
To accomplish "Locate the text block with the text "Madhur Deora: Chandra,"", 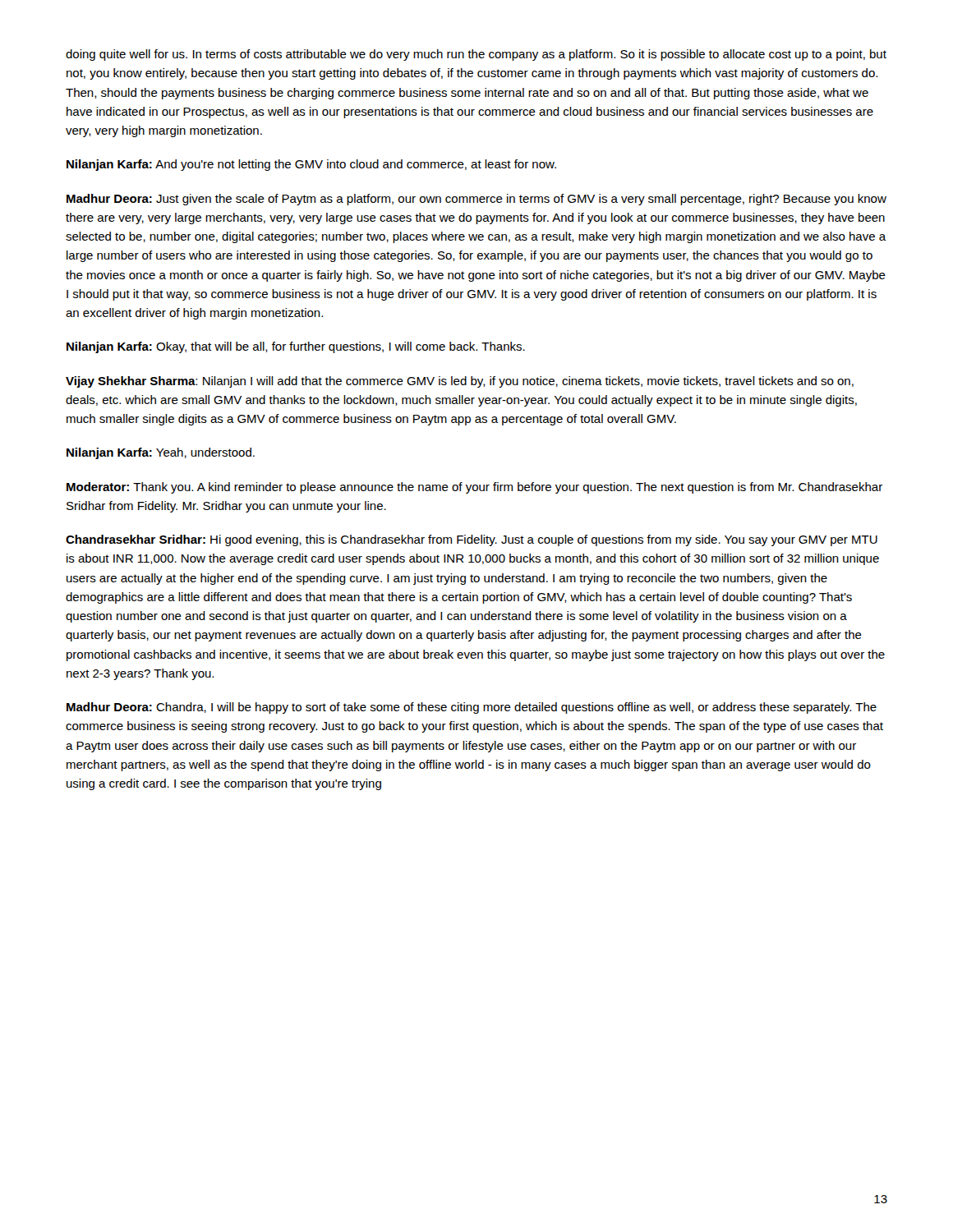I will [x=474, y=745].
